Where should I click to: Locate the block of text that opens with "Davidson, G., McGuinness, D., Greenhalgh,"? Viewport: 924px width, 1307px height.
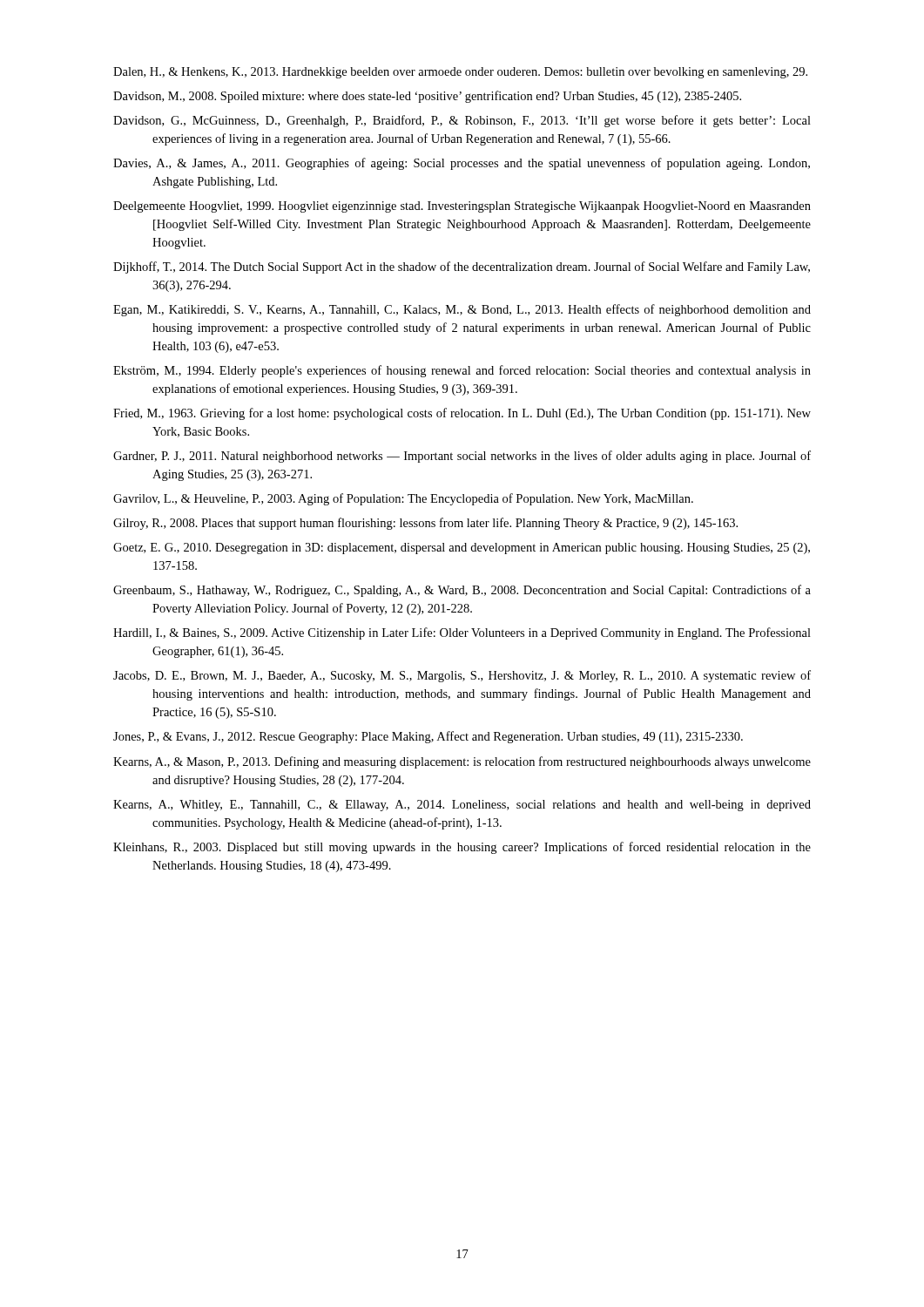[462, 129]
